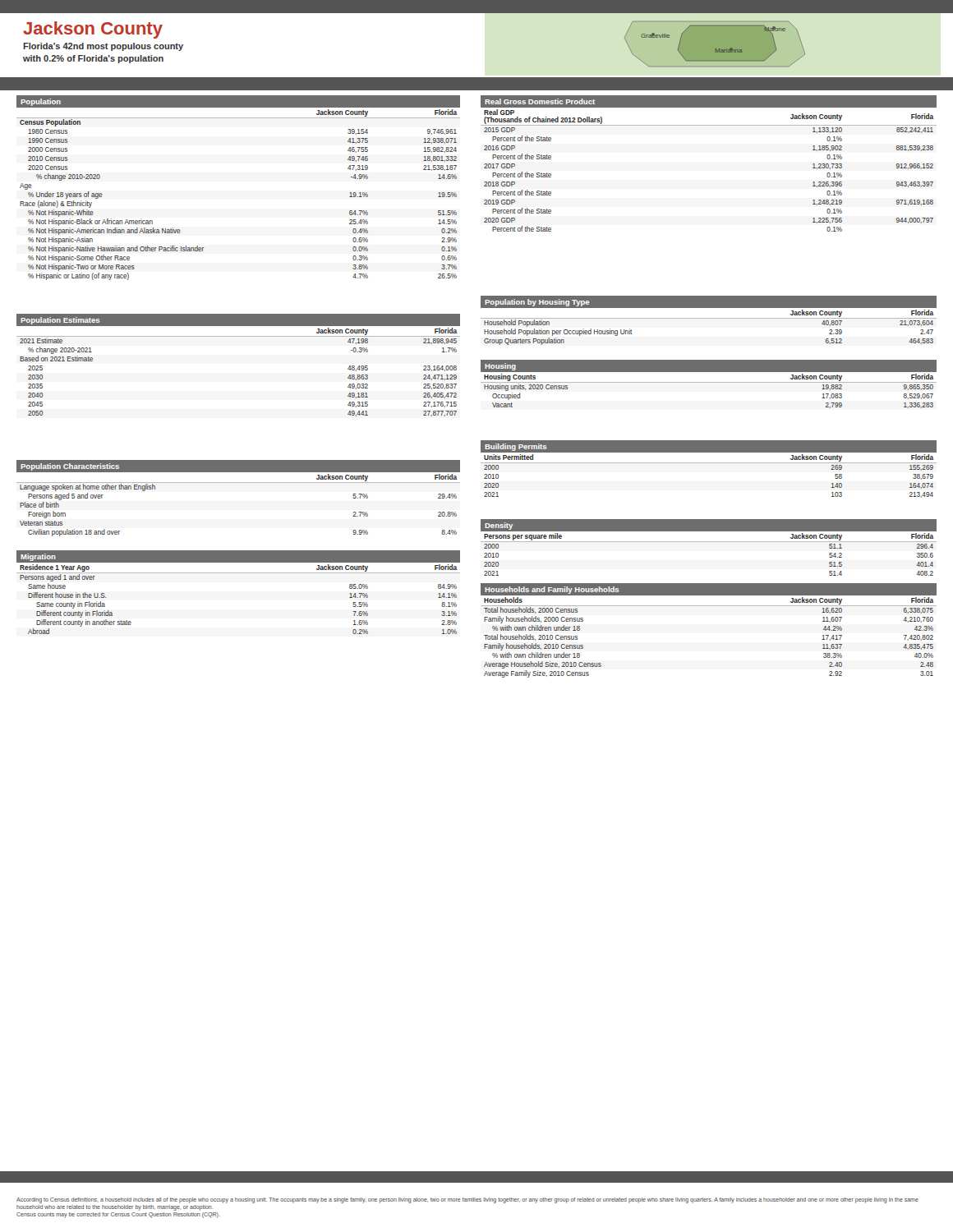Click on the table containing "Place of birth"

click(238, 505)
